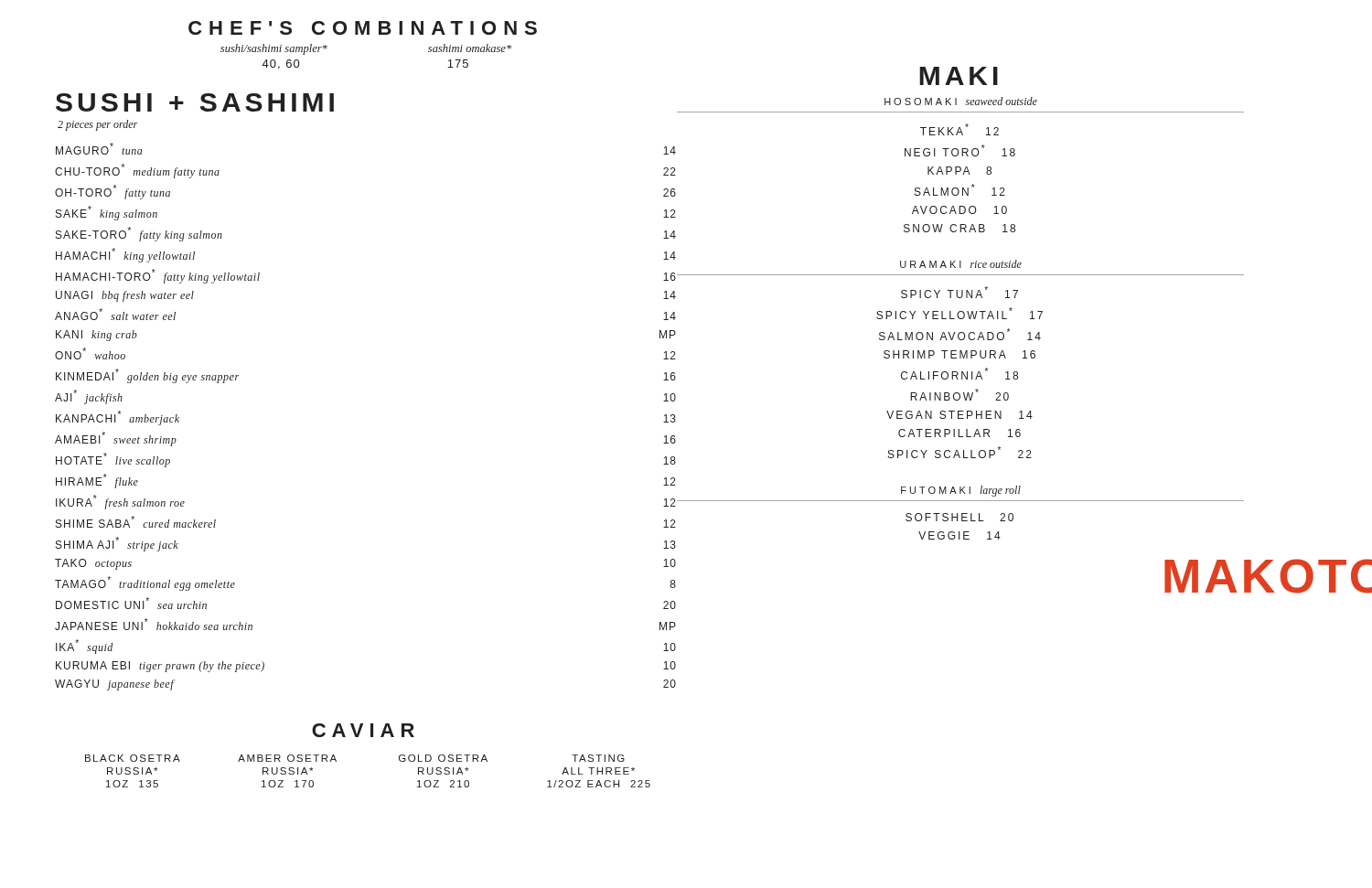The height and width of the screenshot is (888, 1372).
Task: Find the list item containing "IKURA* fresh salmon roe 12"
Action: point(125,502)
